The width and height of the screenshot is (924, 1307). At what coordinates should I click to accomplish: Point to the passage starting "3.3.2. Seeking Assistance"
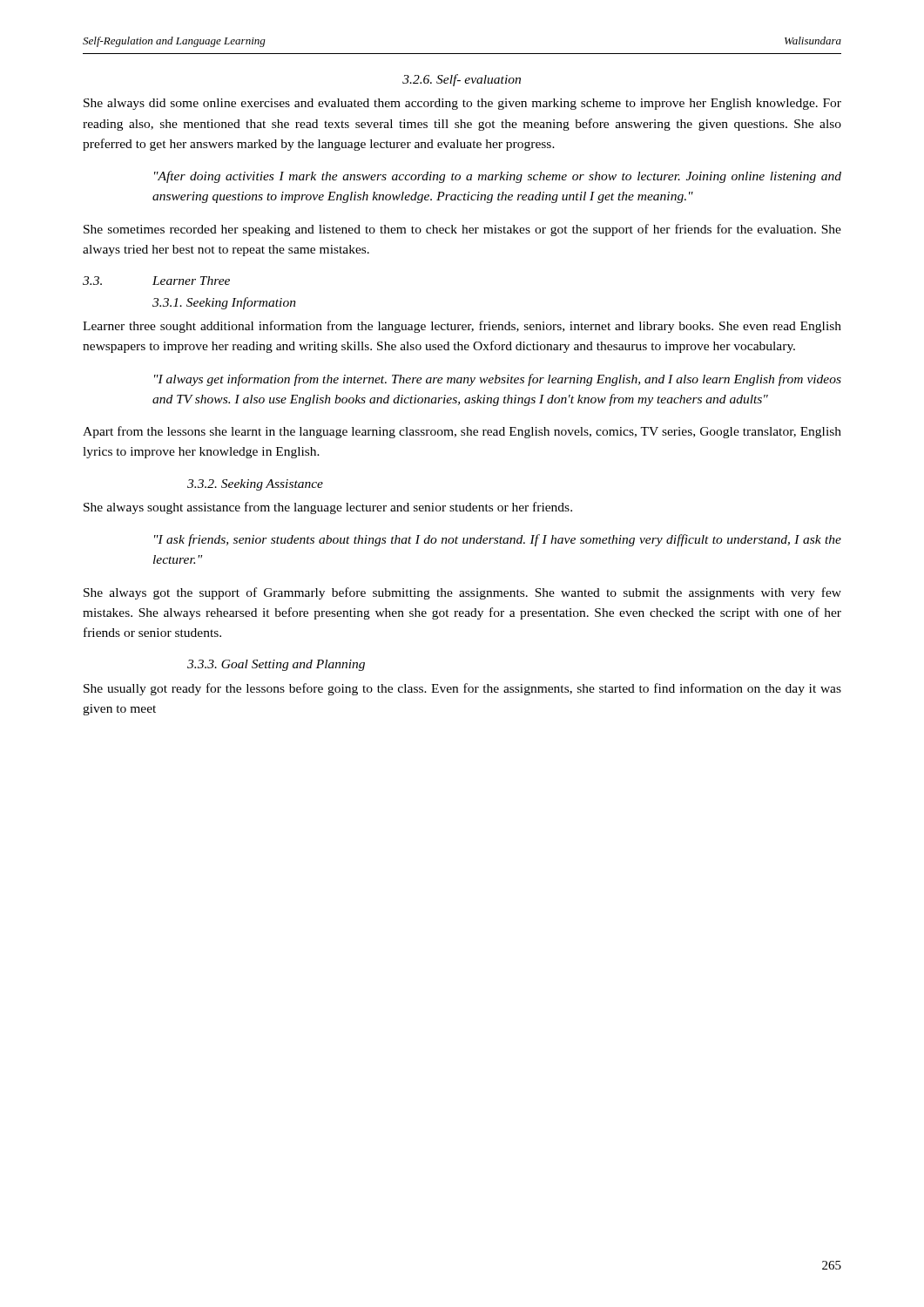[255, 483]
